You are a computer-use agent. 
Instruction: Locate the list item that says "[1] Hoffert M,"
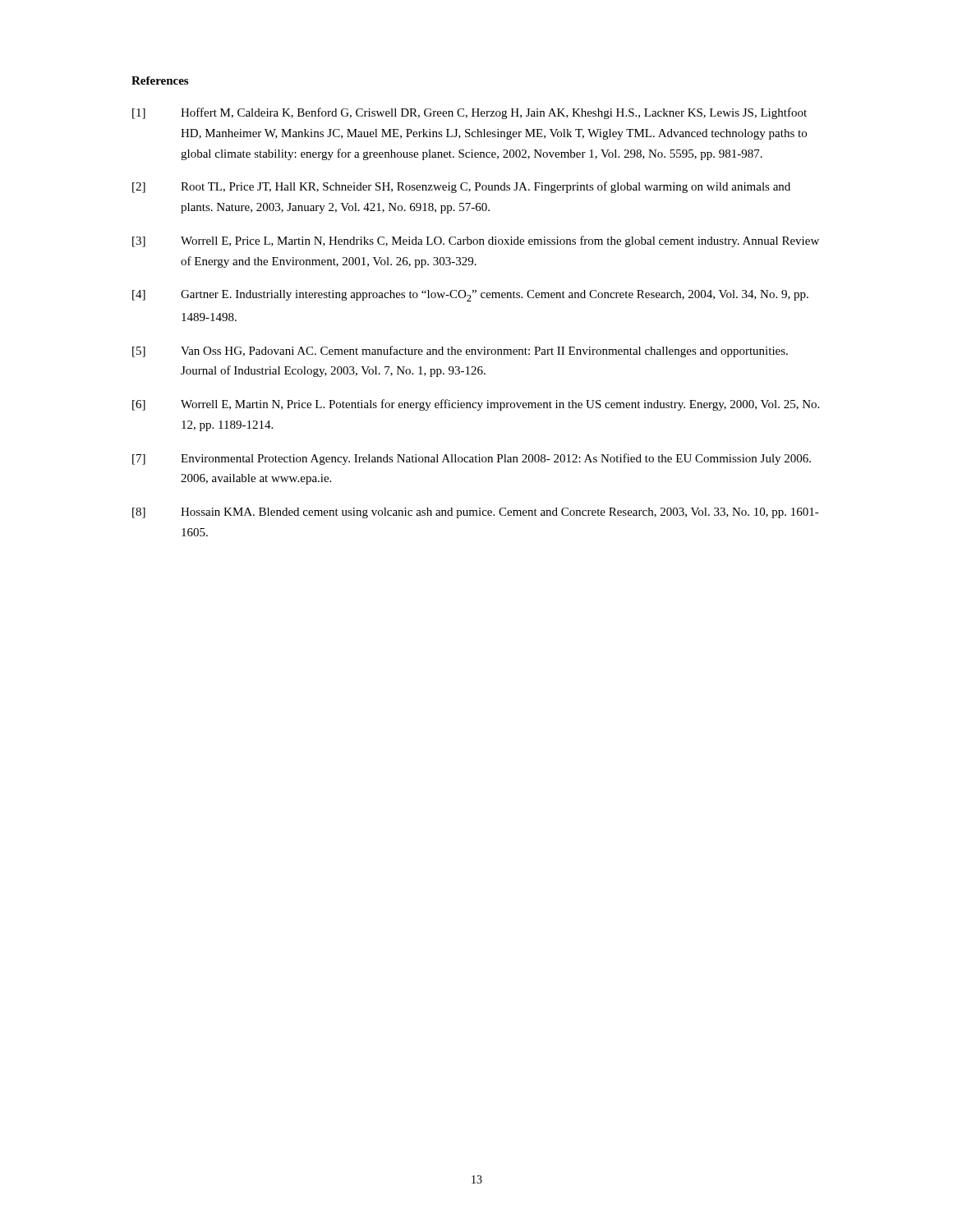click(x=476, y=133)
